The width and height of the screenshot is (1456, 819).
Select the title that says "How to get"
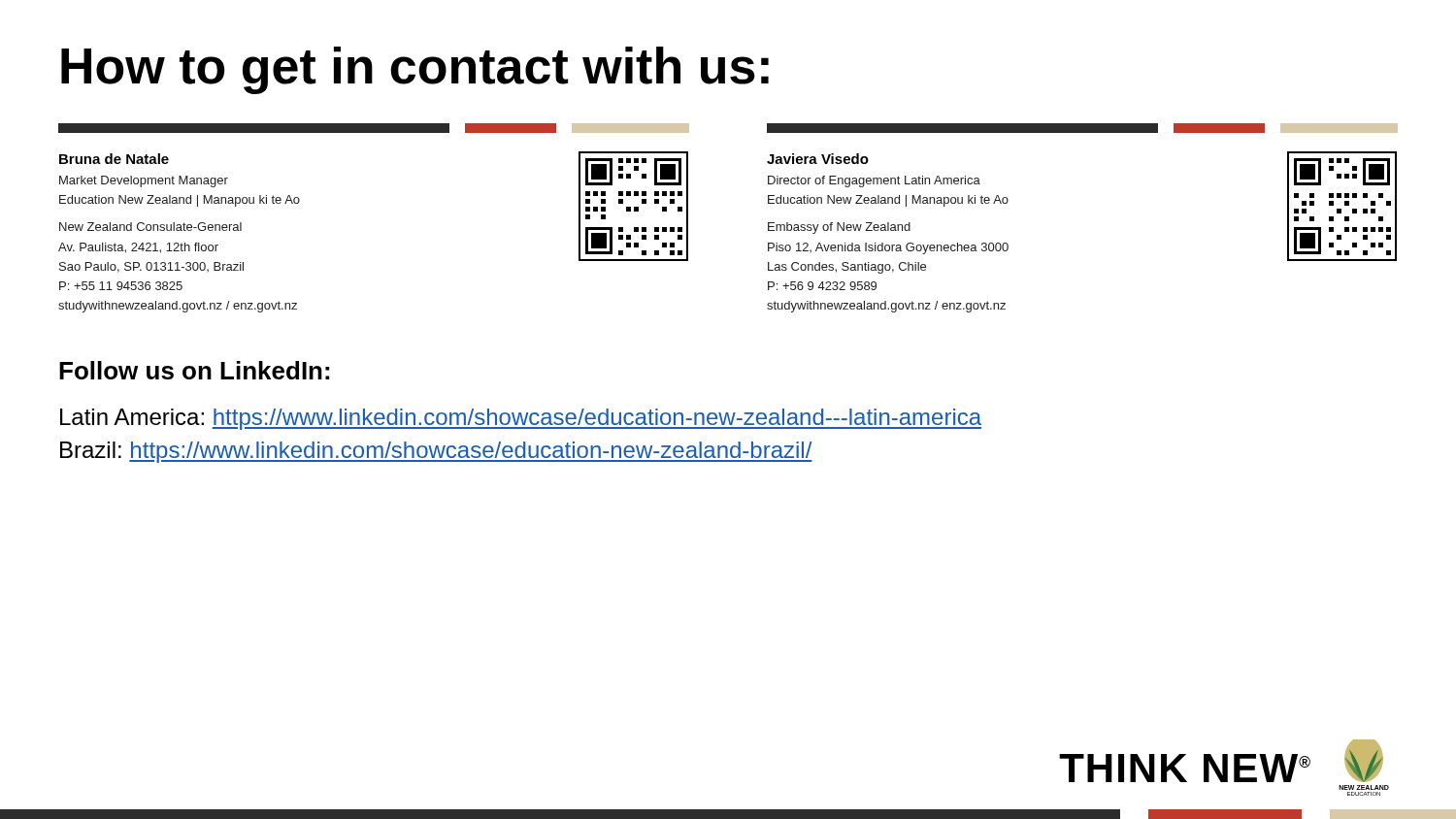tap(728, 67)
